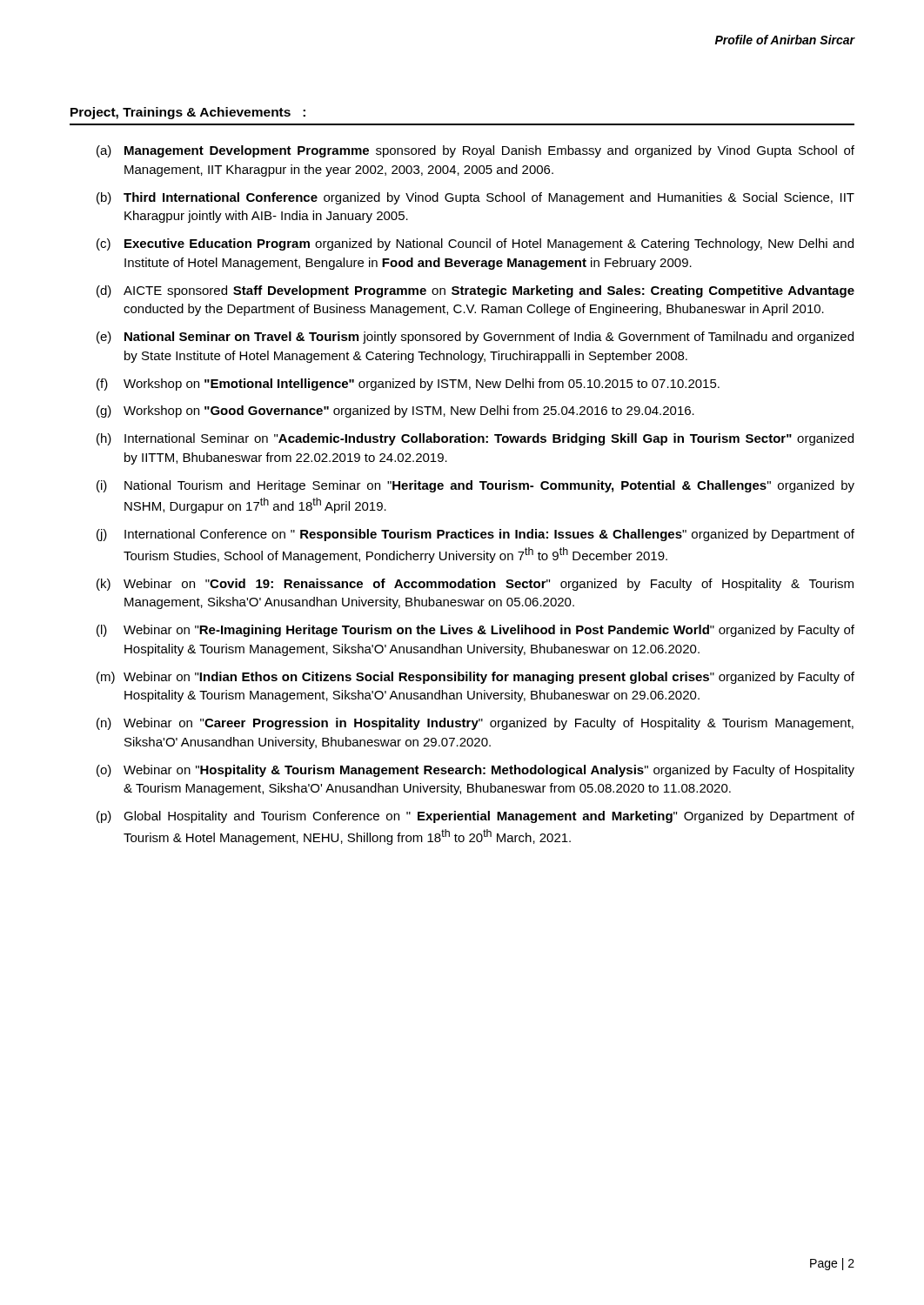
Task: Locate the block starting "(m) Webinar on "Indian Ethos"
Action: tap(475, 686)
